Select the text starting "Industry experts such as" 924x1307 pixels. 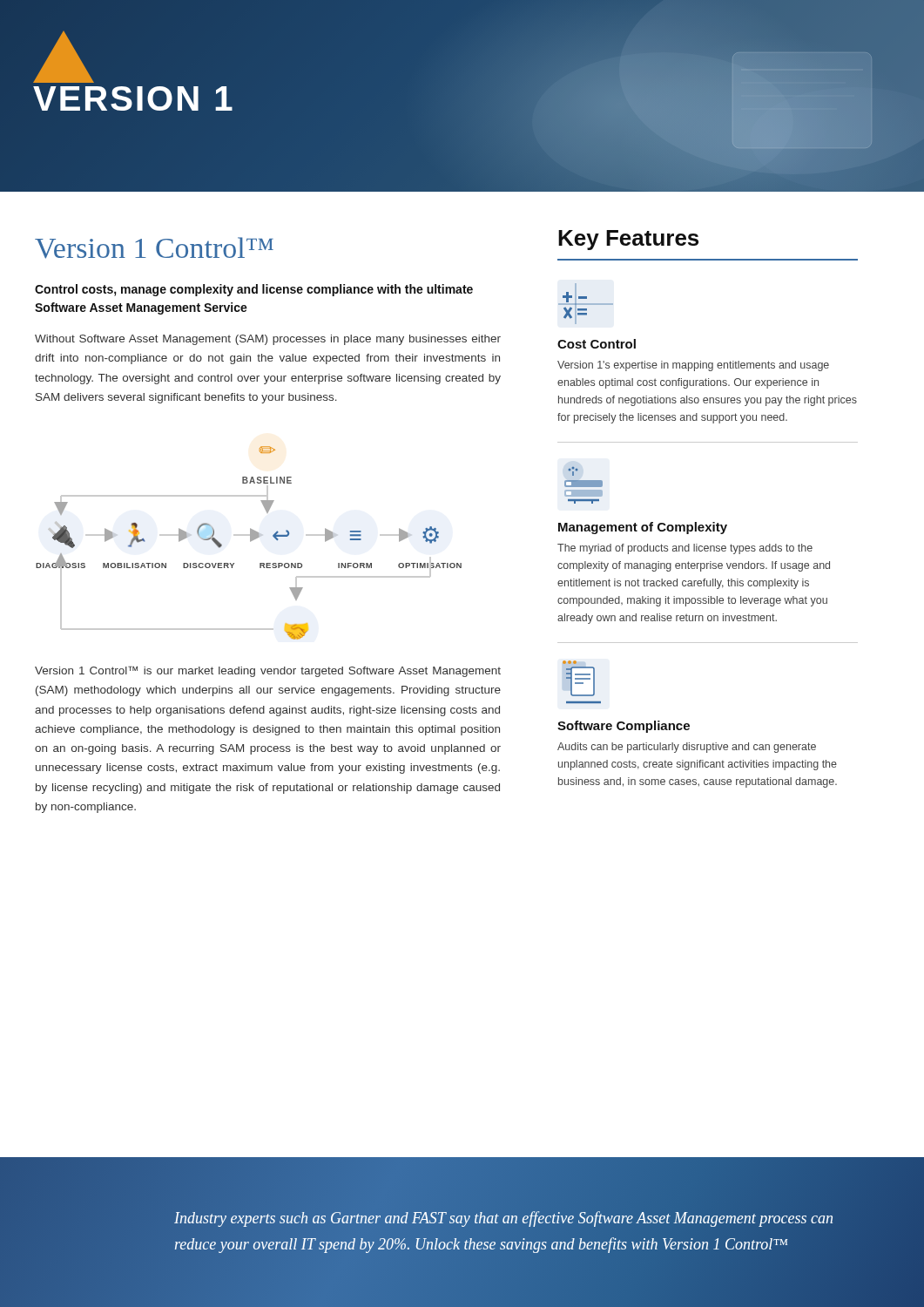tap(514, 1232)
